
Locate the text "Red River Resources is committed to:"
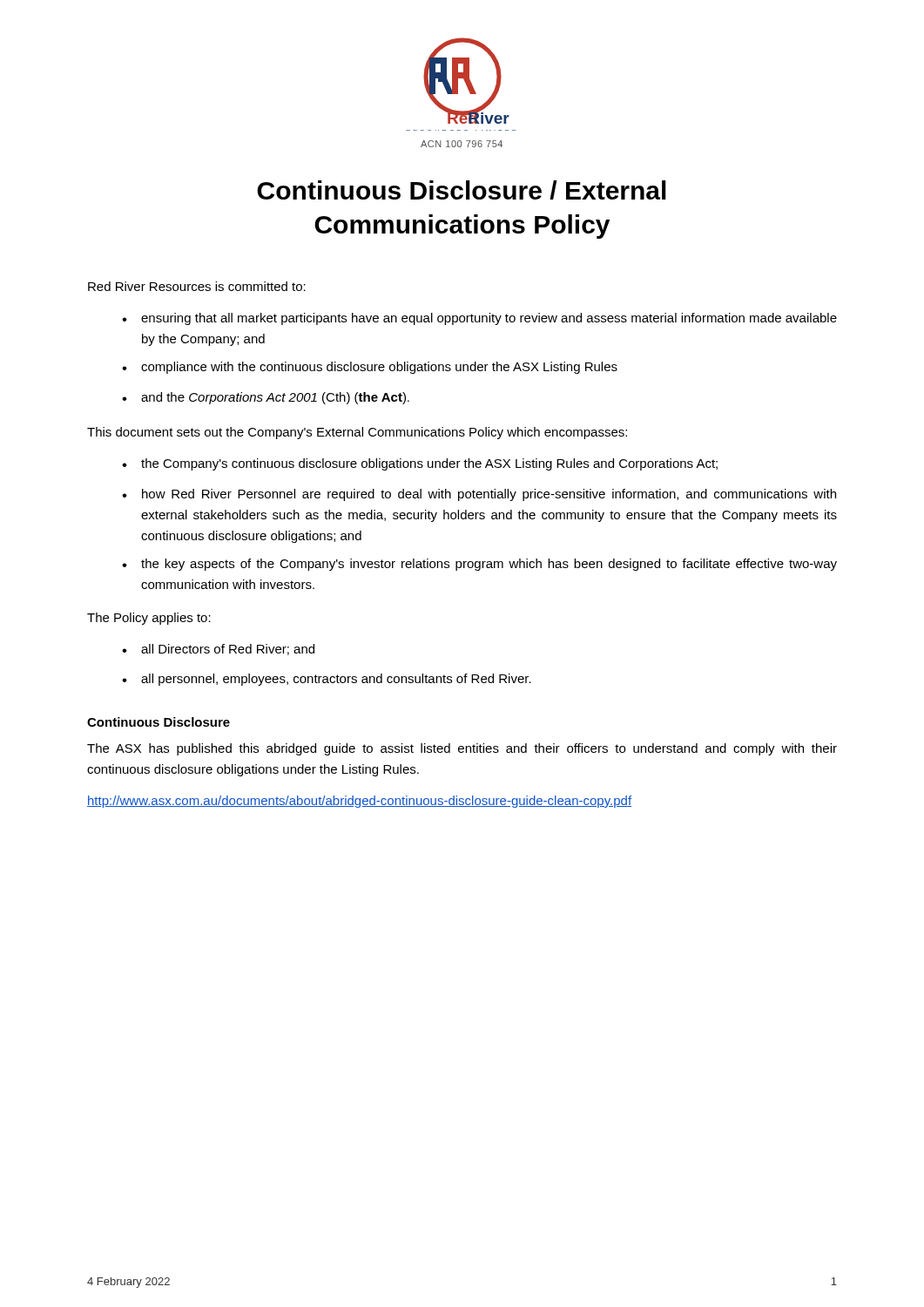[197, 286]
